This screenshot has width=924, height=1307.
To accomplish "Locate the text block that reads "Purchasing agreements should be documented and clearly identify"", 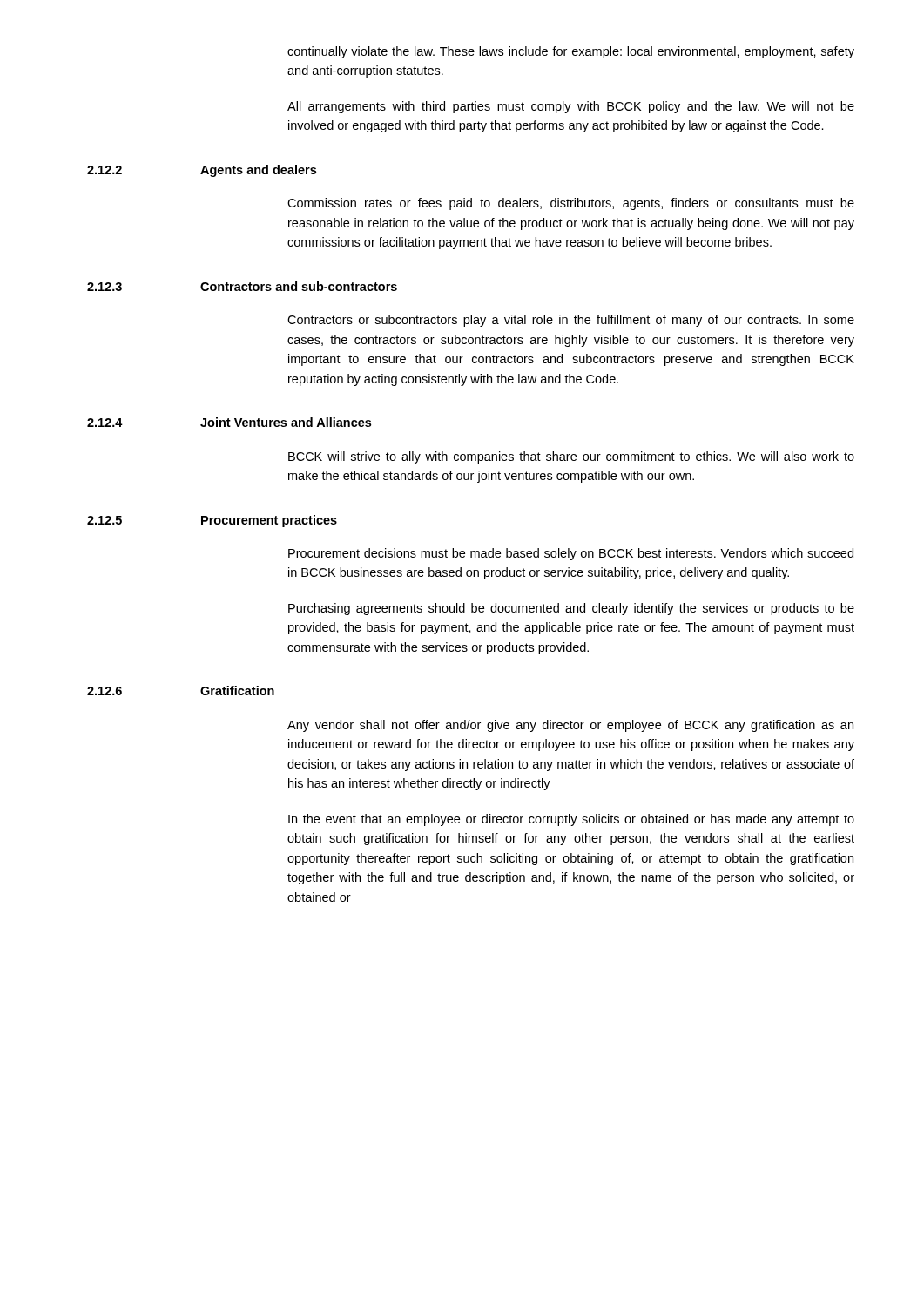I will point(571,628).
